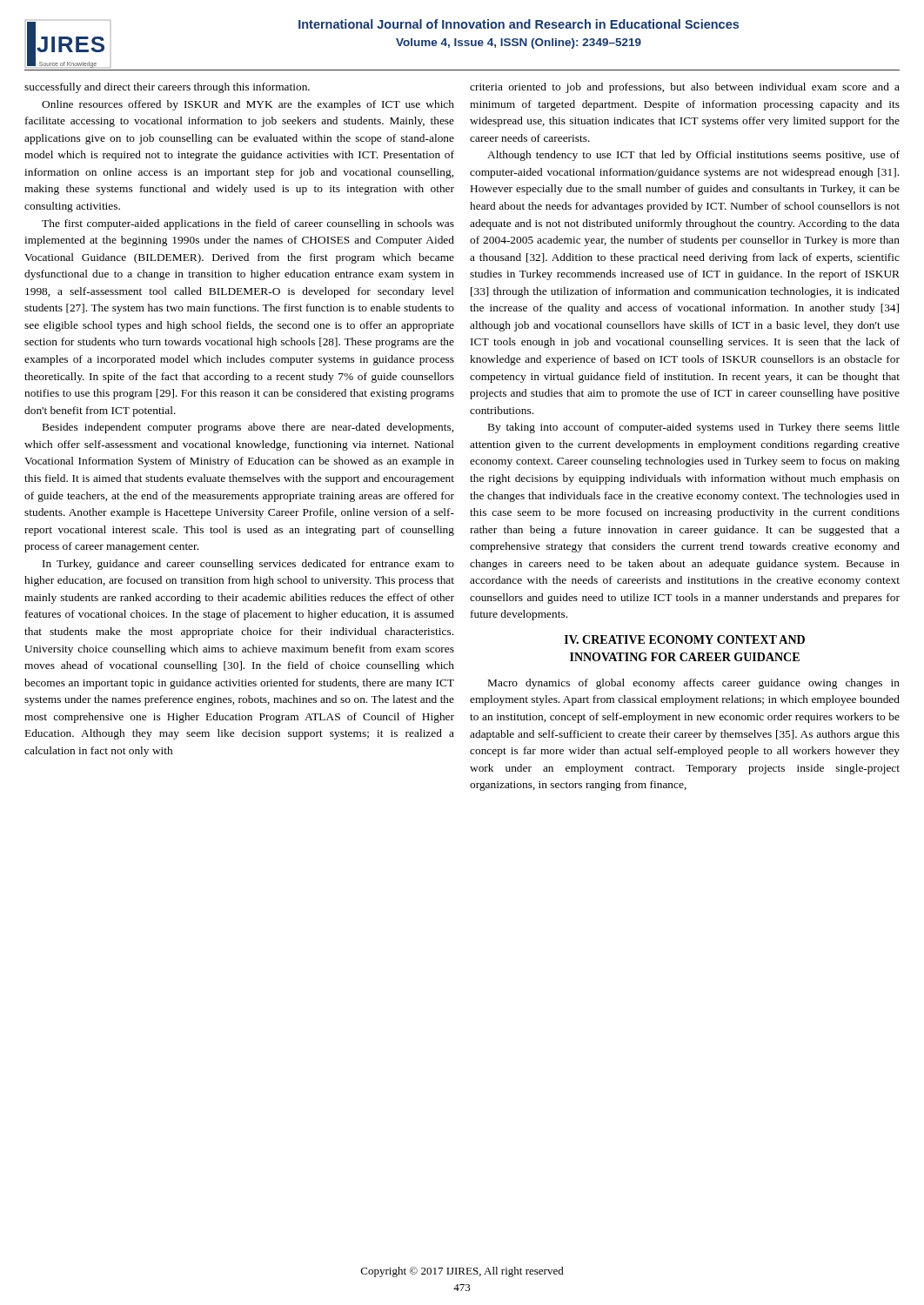Screen dimensions: 1305x924
Task: Find the passage starting "criteria oriented to job and professions, but"
Action: coord(685,351)
